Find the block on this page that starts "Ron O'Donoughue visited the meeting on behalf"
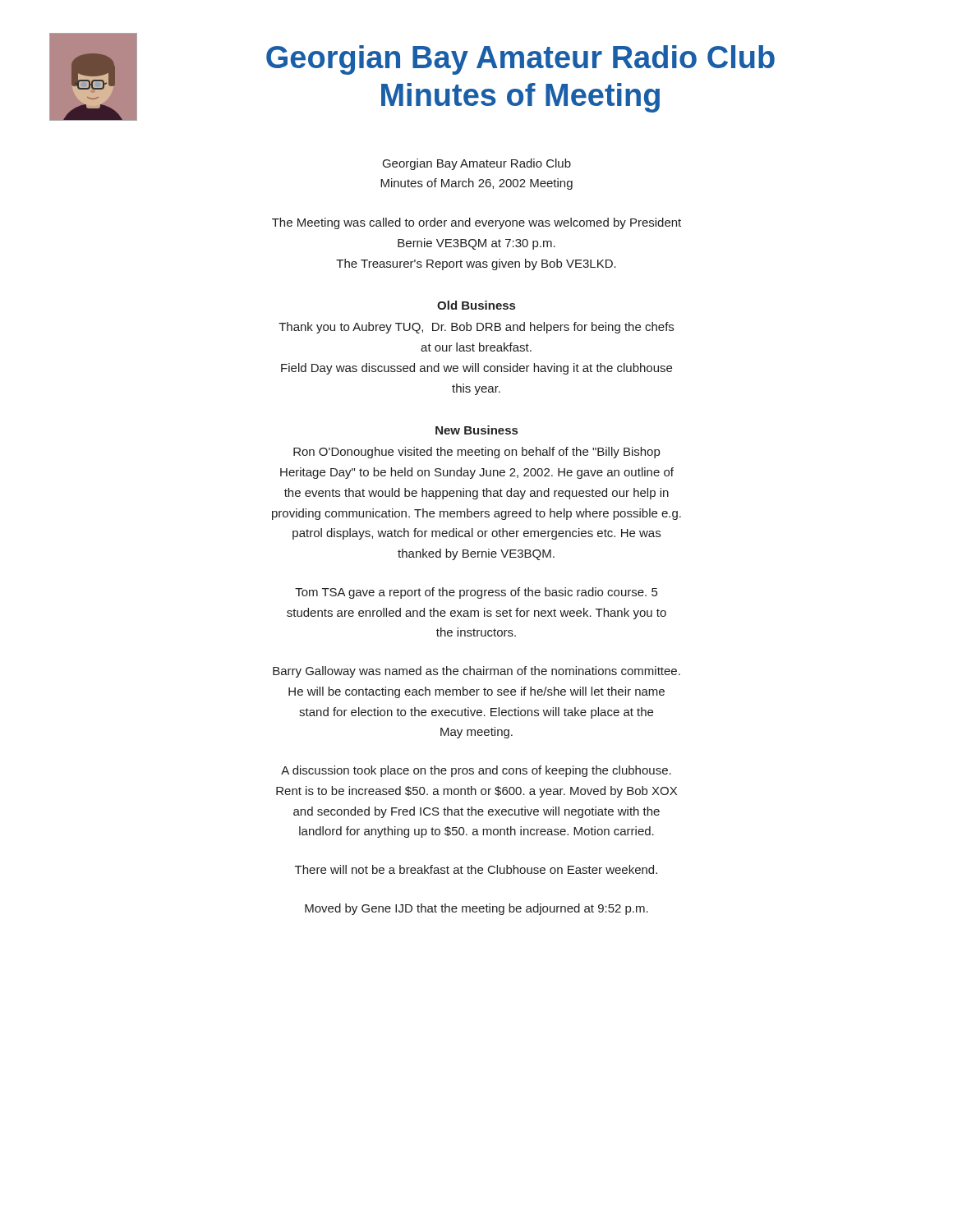The width and height of the screenshot is (953, 1232). pos(476,502)
